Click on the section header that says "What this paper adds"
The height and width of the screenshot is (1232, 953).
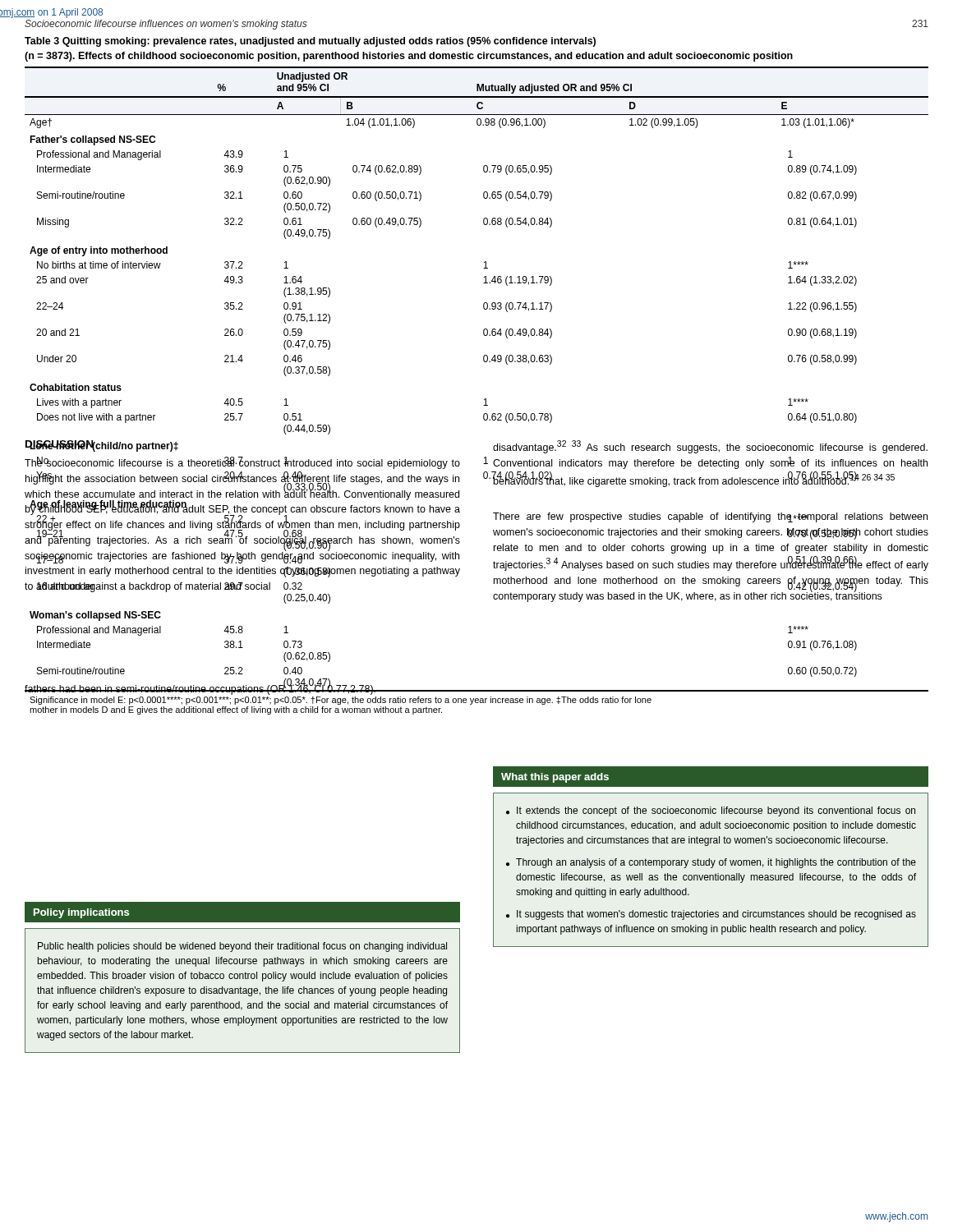[x=711, y=777]
